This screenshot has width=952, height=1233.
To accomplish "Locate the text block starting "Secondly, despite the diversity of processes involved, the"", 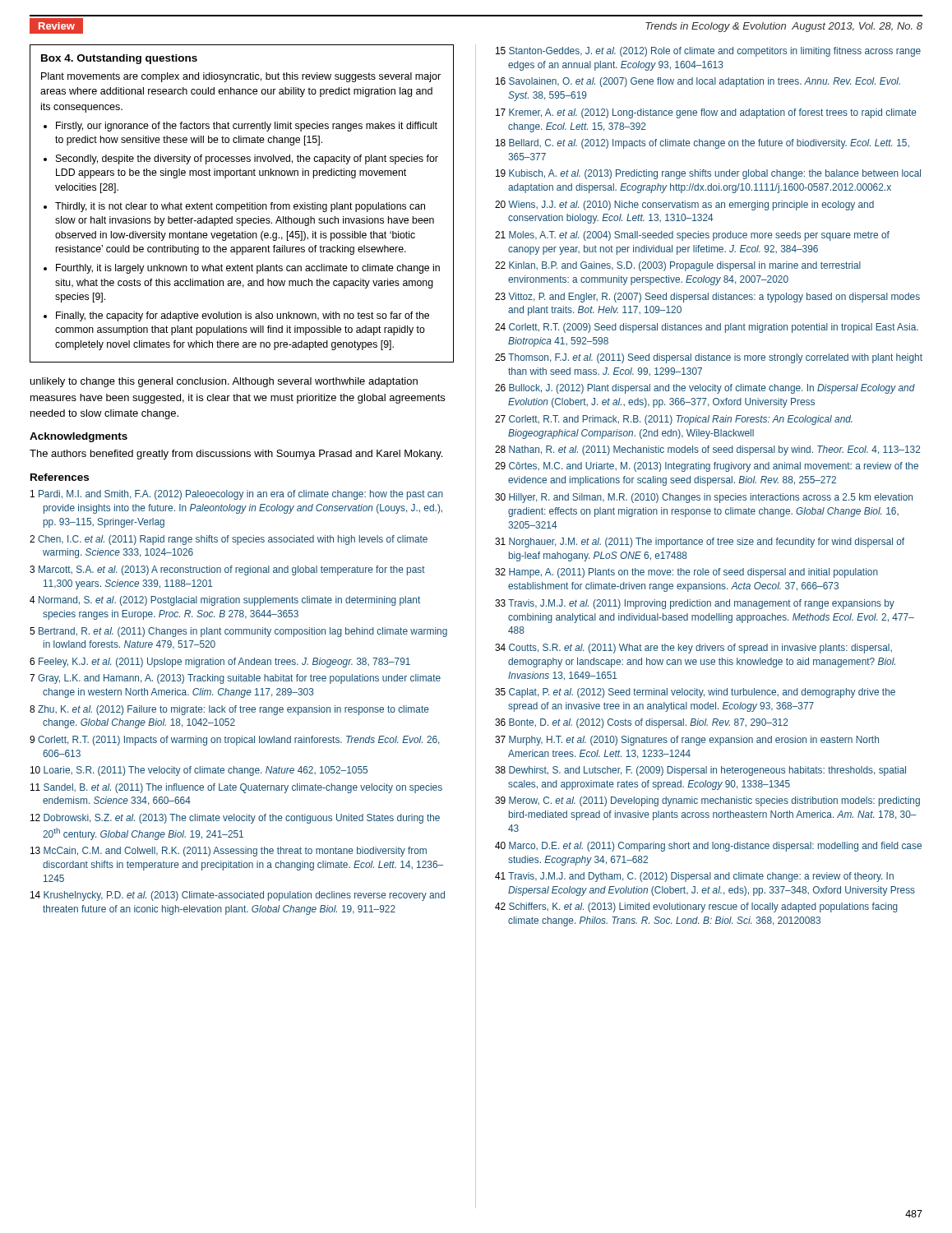I will pyautogui.click(x=247, y=173).
